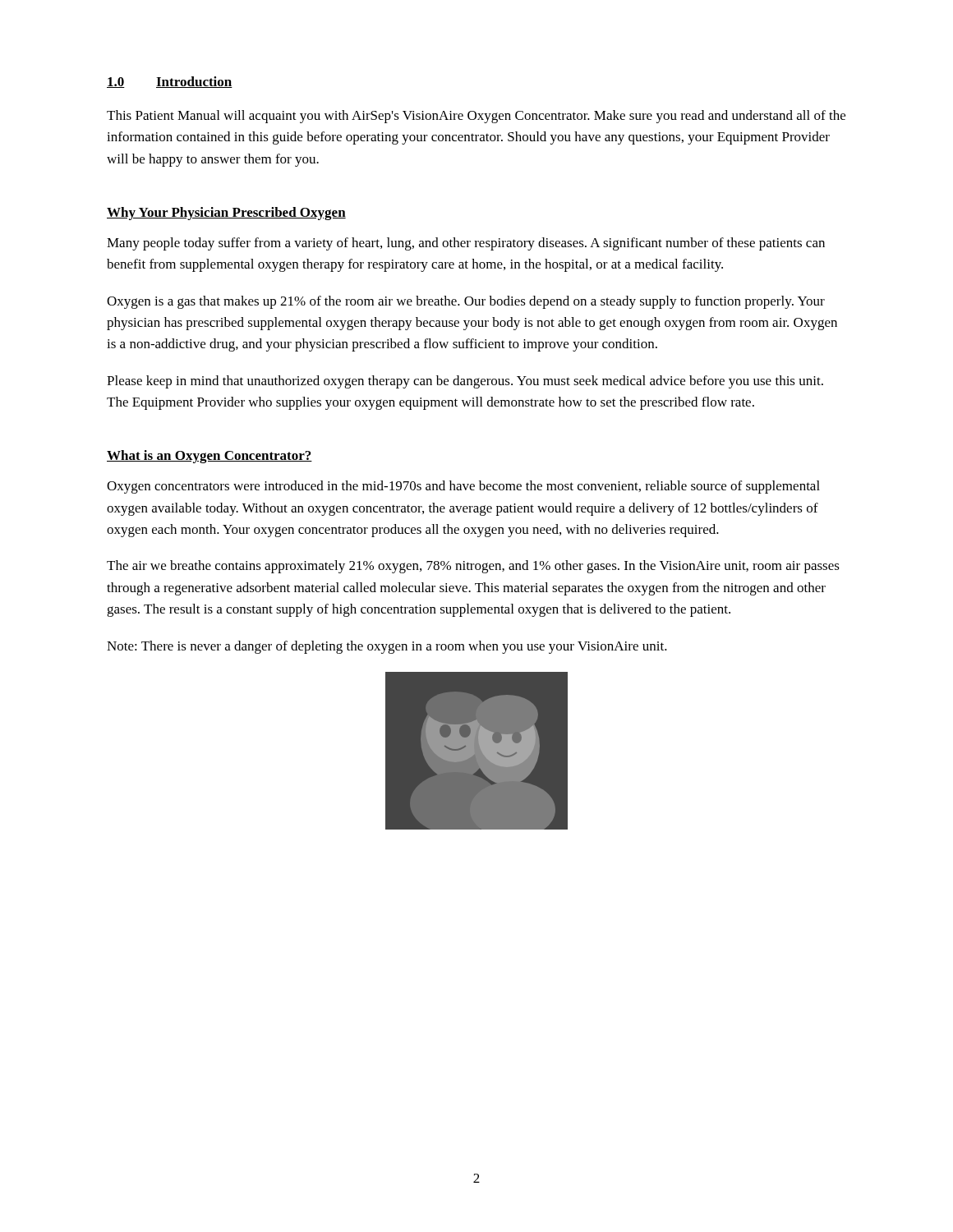The width and height of the screenshot is (953, 1232).
Task: Find the block on this page that starts "Note: There is"
Action: (x=476, y=646)
